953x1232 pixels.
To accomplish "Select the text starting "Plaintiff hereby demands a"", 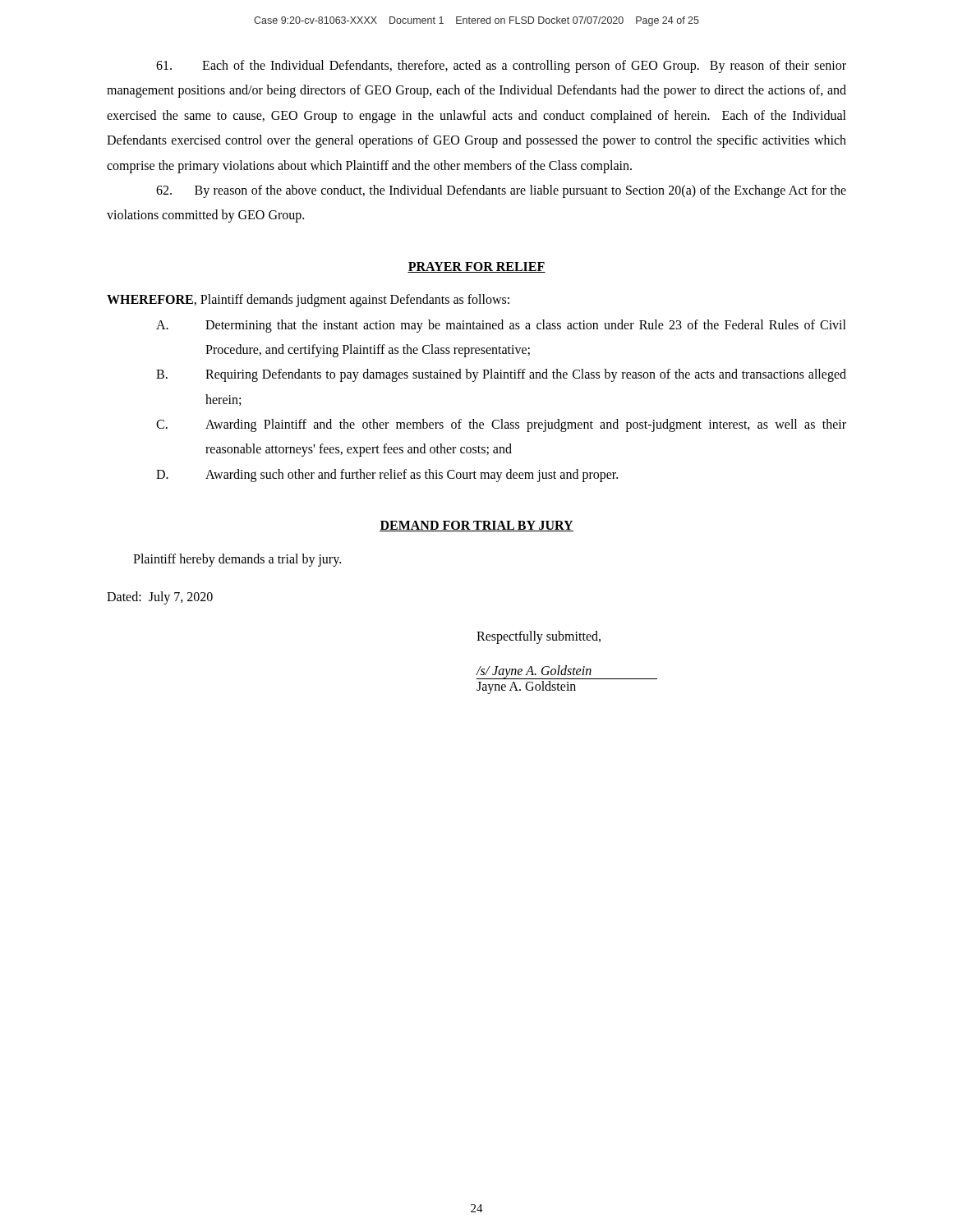I will [224, 559].
